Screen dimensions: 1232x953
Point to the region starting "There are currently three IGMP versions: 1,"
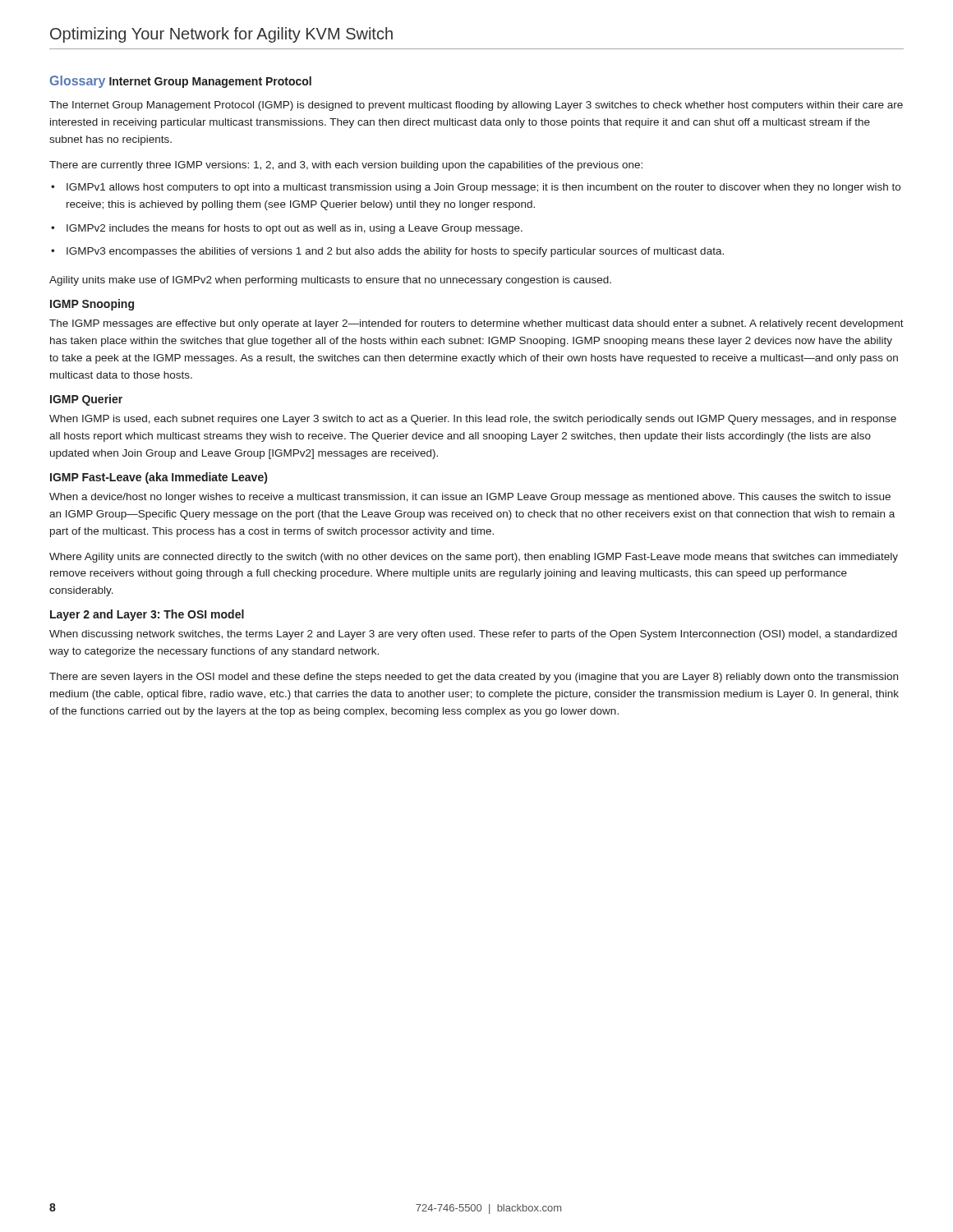(476, 165)
